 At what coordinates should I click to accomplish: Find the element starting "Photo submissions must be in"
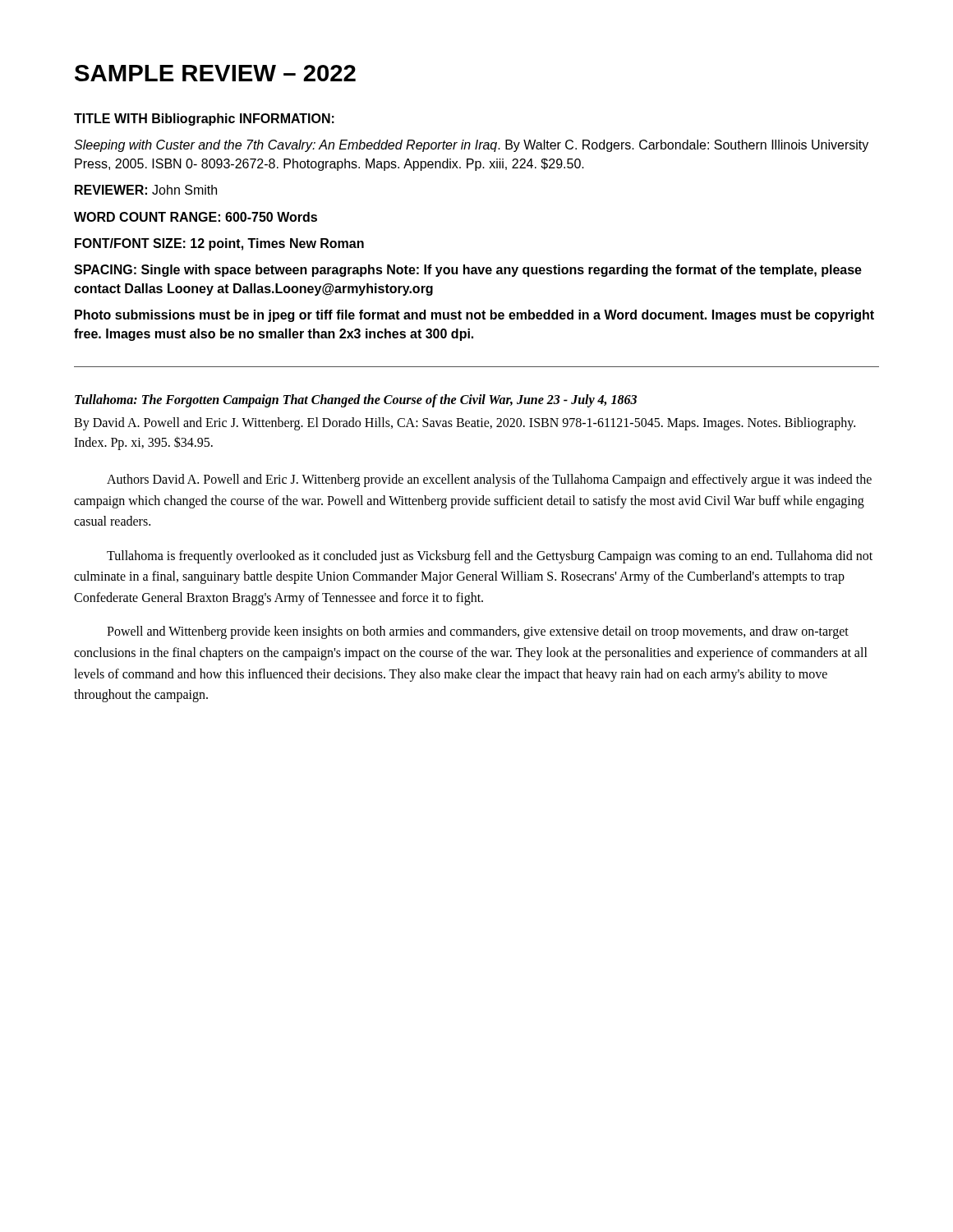(476, 325)
